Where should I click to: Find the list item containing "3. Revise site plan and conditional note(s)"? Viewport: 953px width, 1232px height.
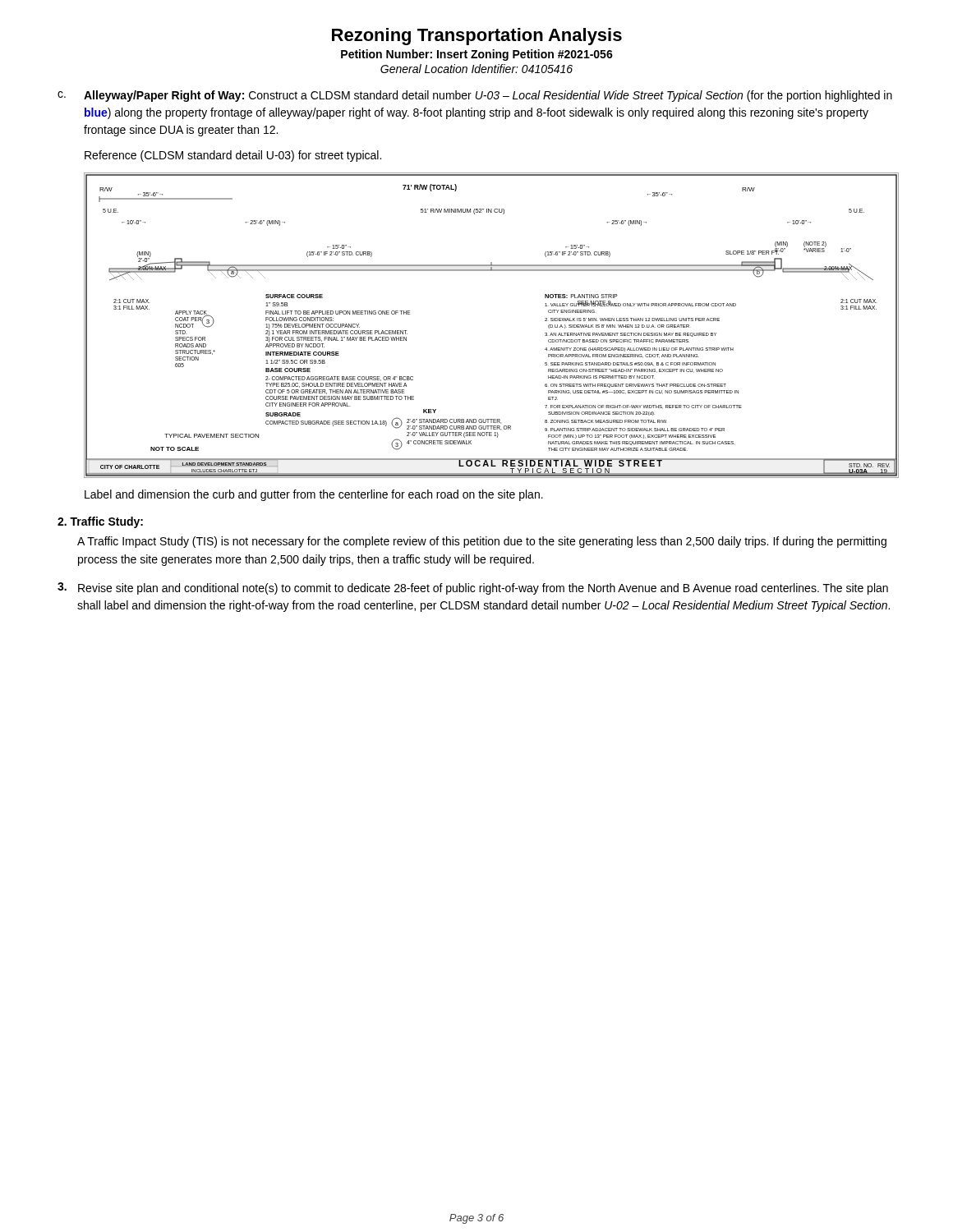[476, 597]
